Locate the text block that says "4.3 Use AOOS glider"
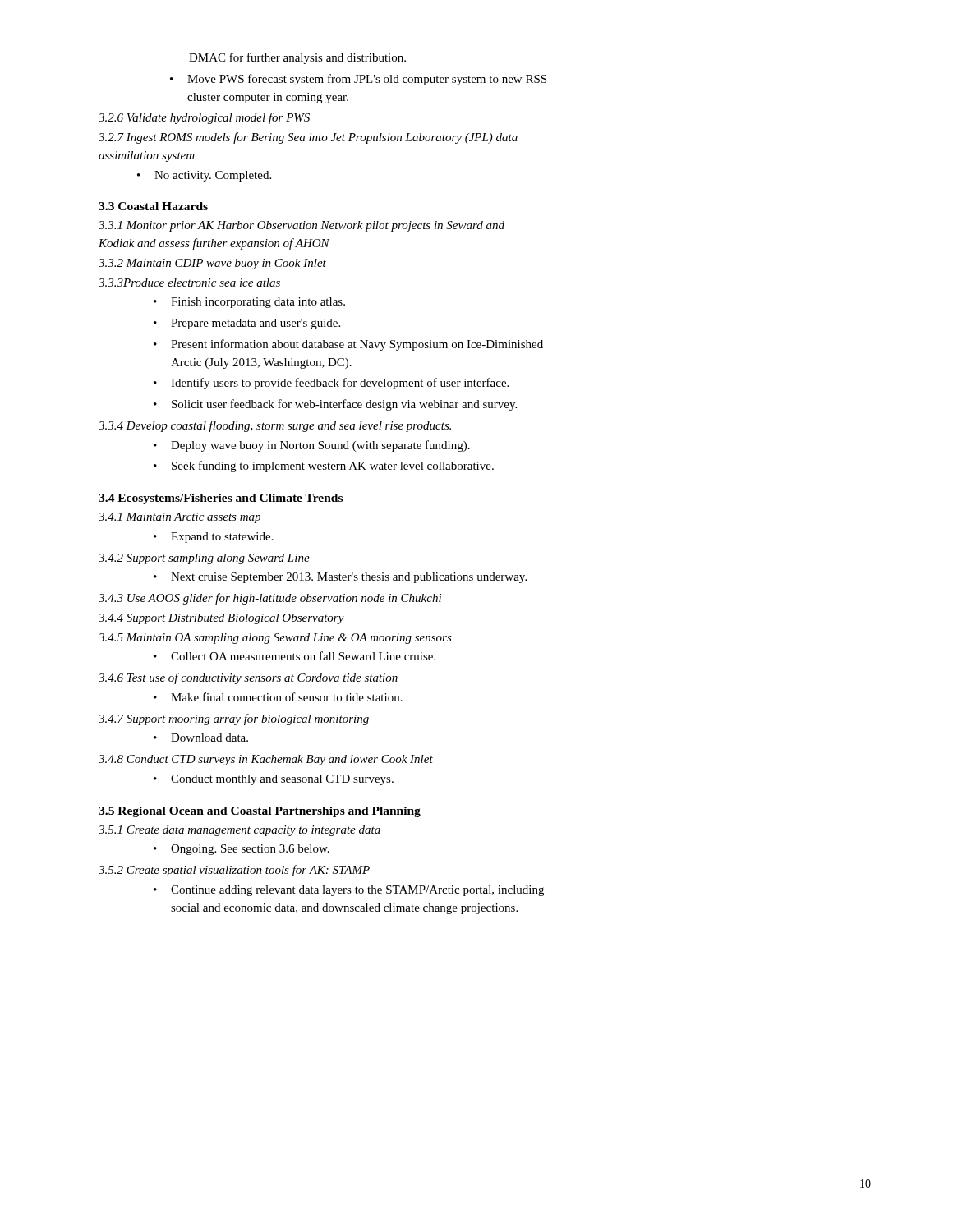The width and height of the screenshot is (953, 1232). pos(270,598)
